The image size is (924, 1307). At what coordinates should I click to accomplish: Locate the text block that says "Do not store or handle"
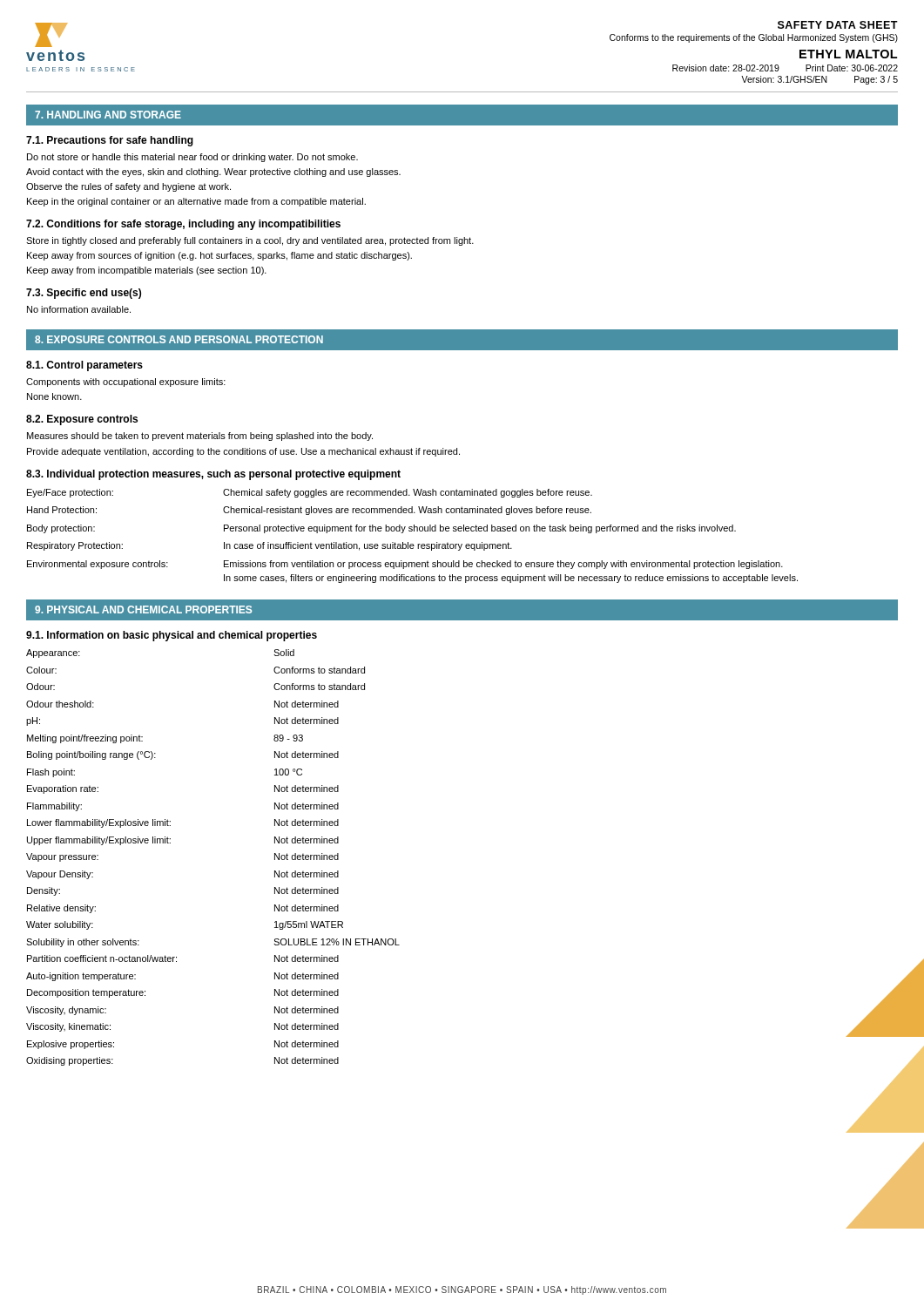(x=214, y=179)
